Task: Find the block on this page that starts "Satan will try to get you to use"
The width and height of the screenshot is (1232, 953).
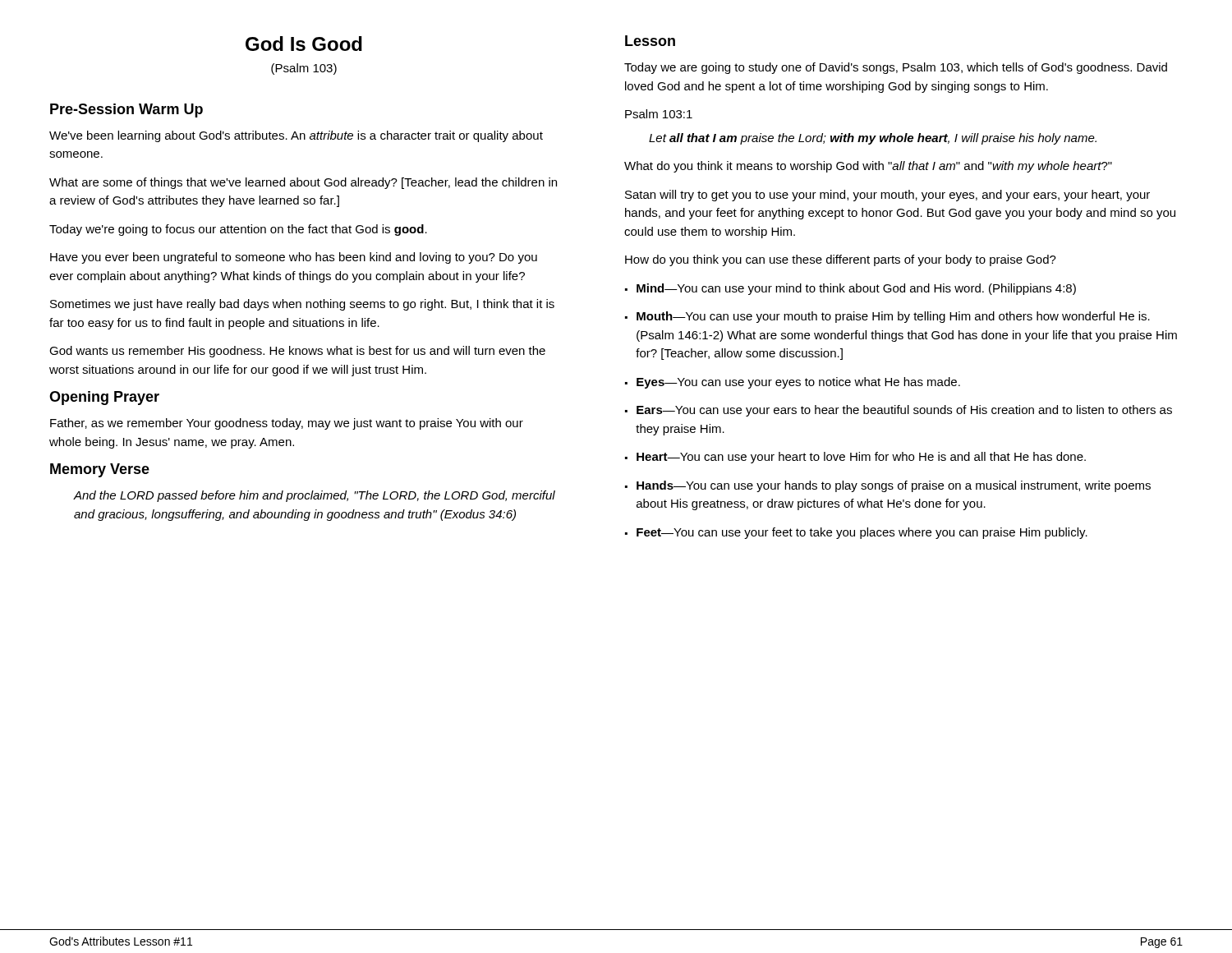Action: [903, 213]
